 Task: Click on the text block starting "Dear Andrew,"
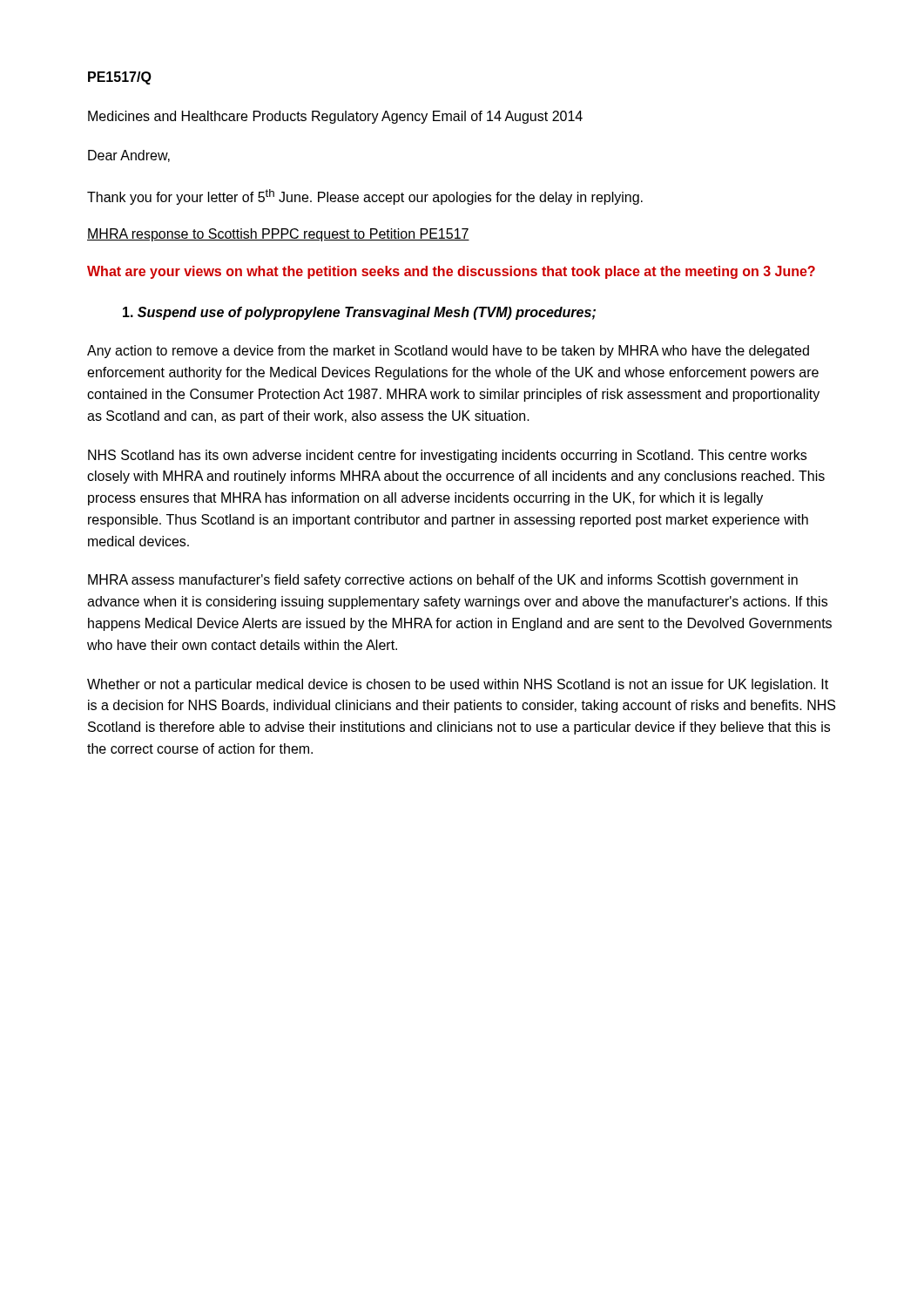pyautogui.click(x=129, y=155)
